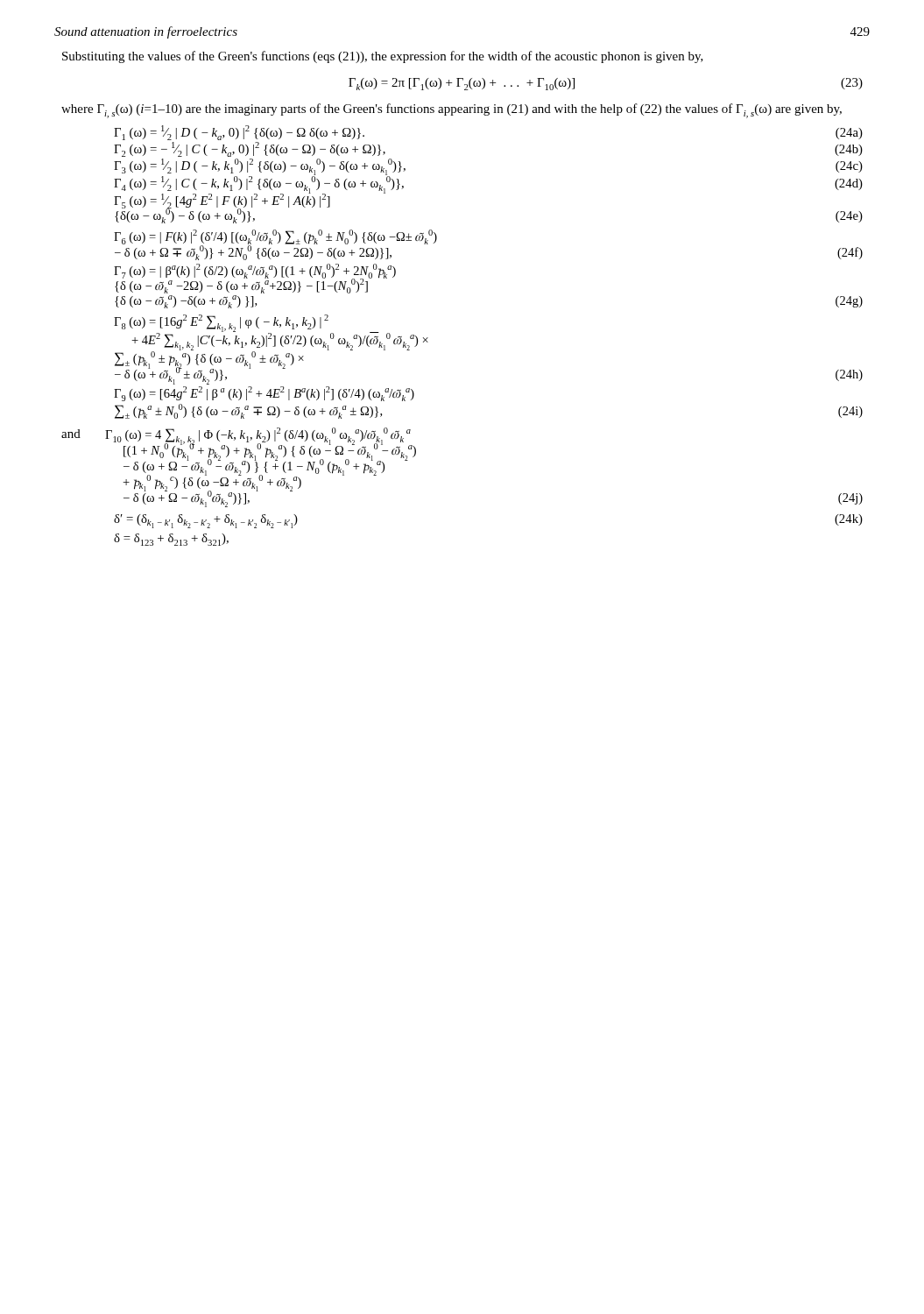Click the formula that begins "Γ2 (ω) = − 1⁄2 | C ("

click(x=247, y=149)
